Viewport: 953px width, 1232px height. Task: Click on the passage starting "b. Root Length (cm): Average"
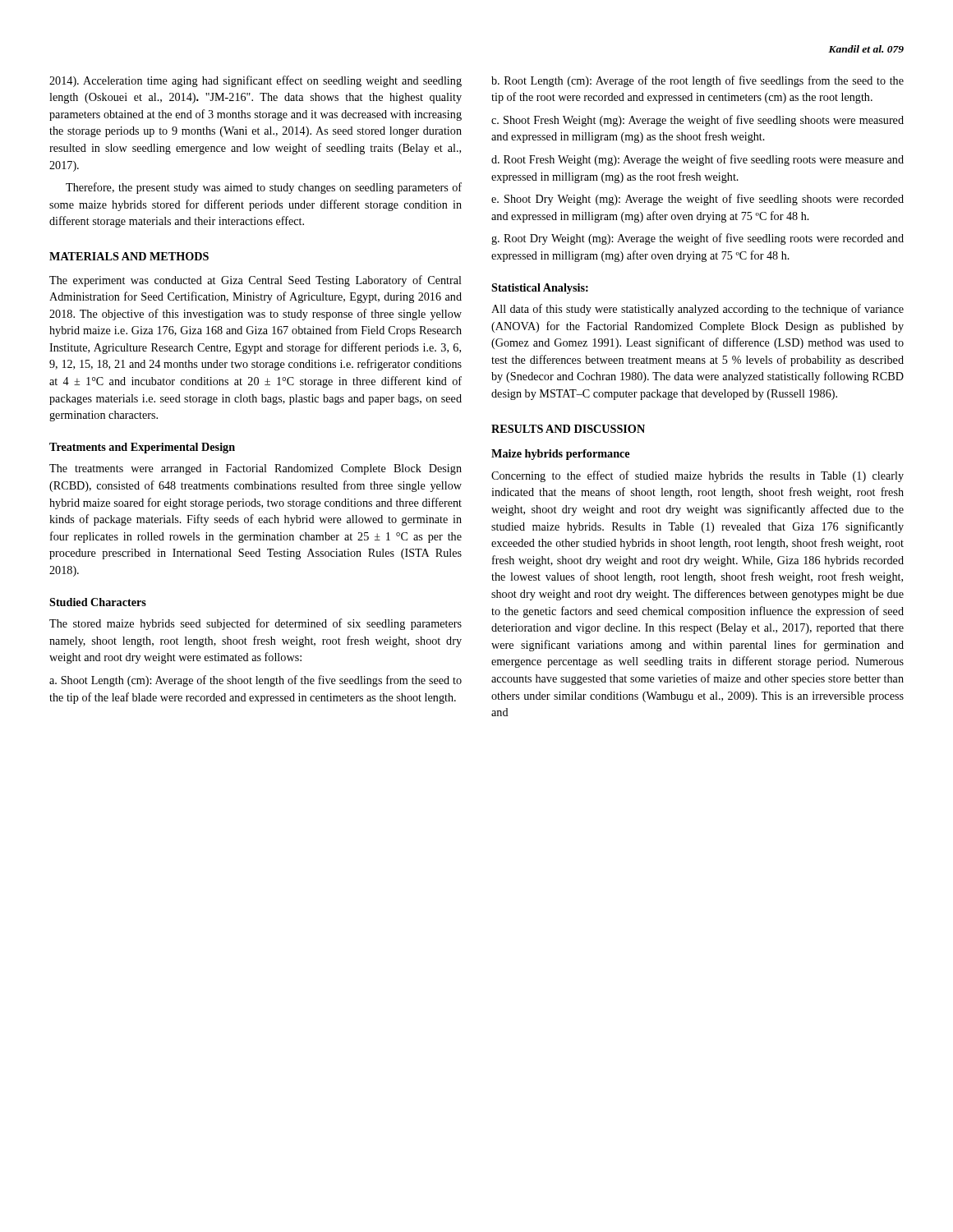[x=698, y=168]
